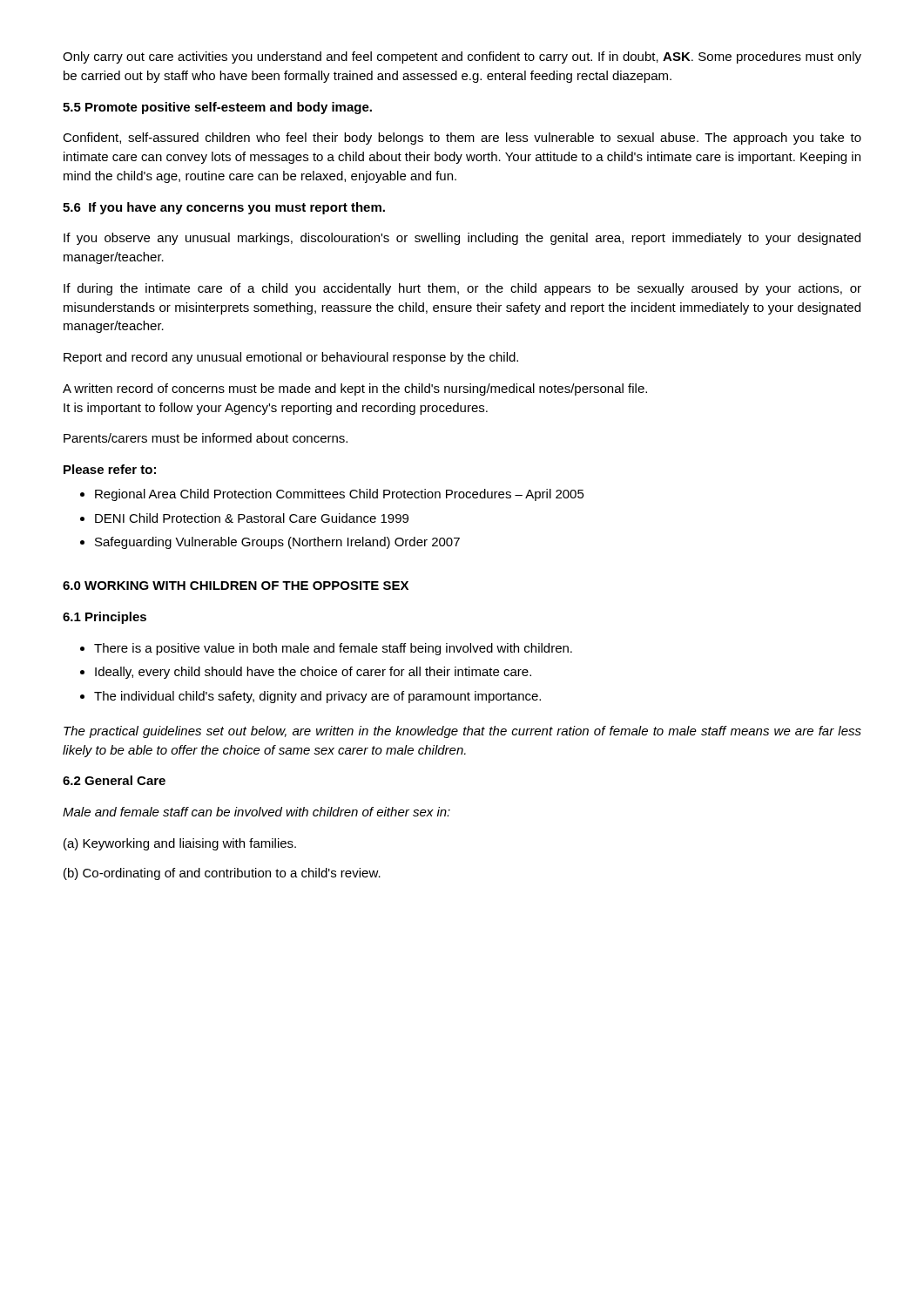The width and height of the screenshot is (924, 1307).
Task: Find the block on this page that starts "A written record of"
Action: pos(462,398)
